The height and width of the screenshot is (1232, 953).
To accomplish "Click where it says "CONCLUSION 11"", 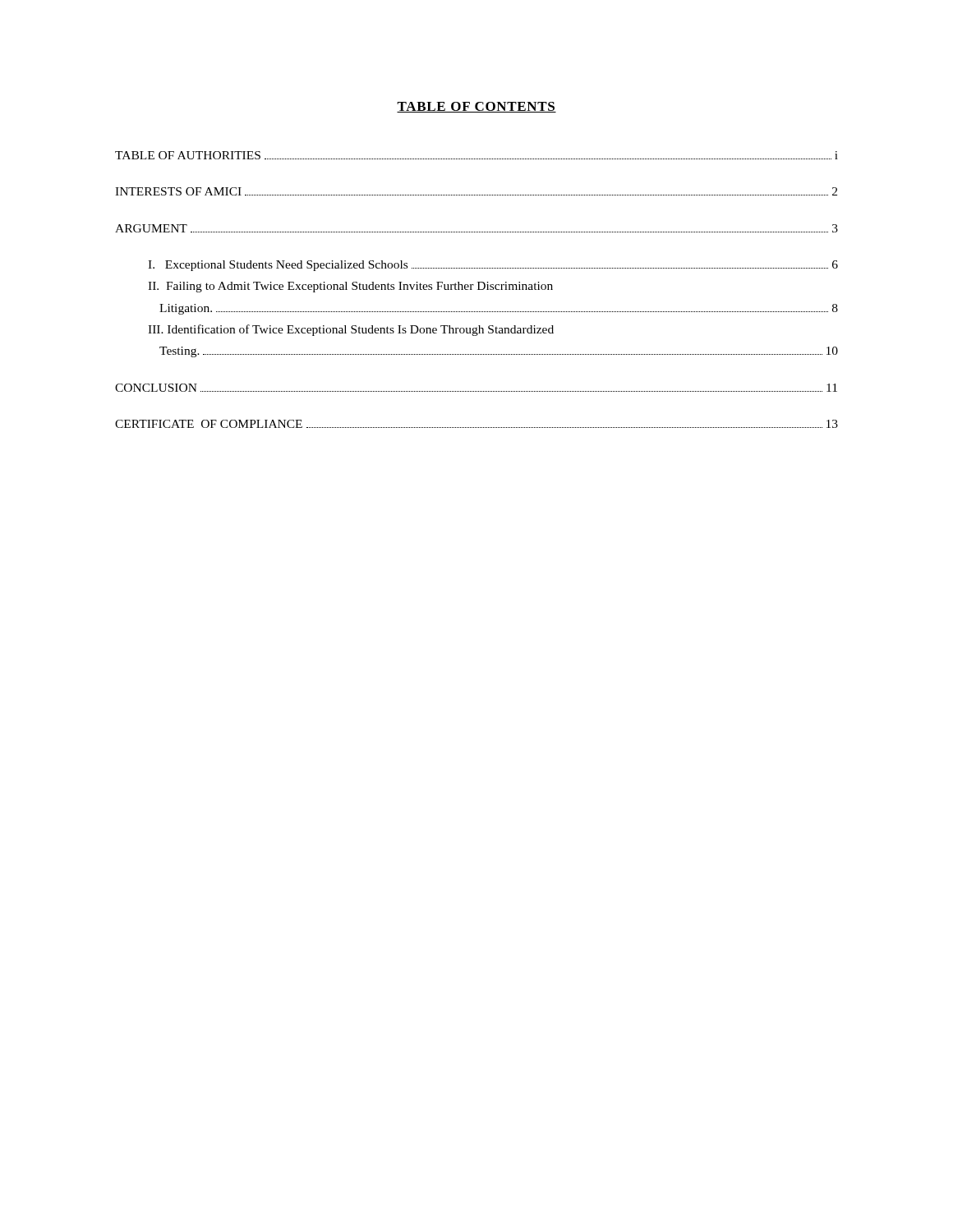I will [476, 388].
